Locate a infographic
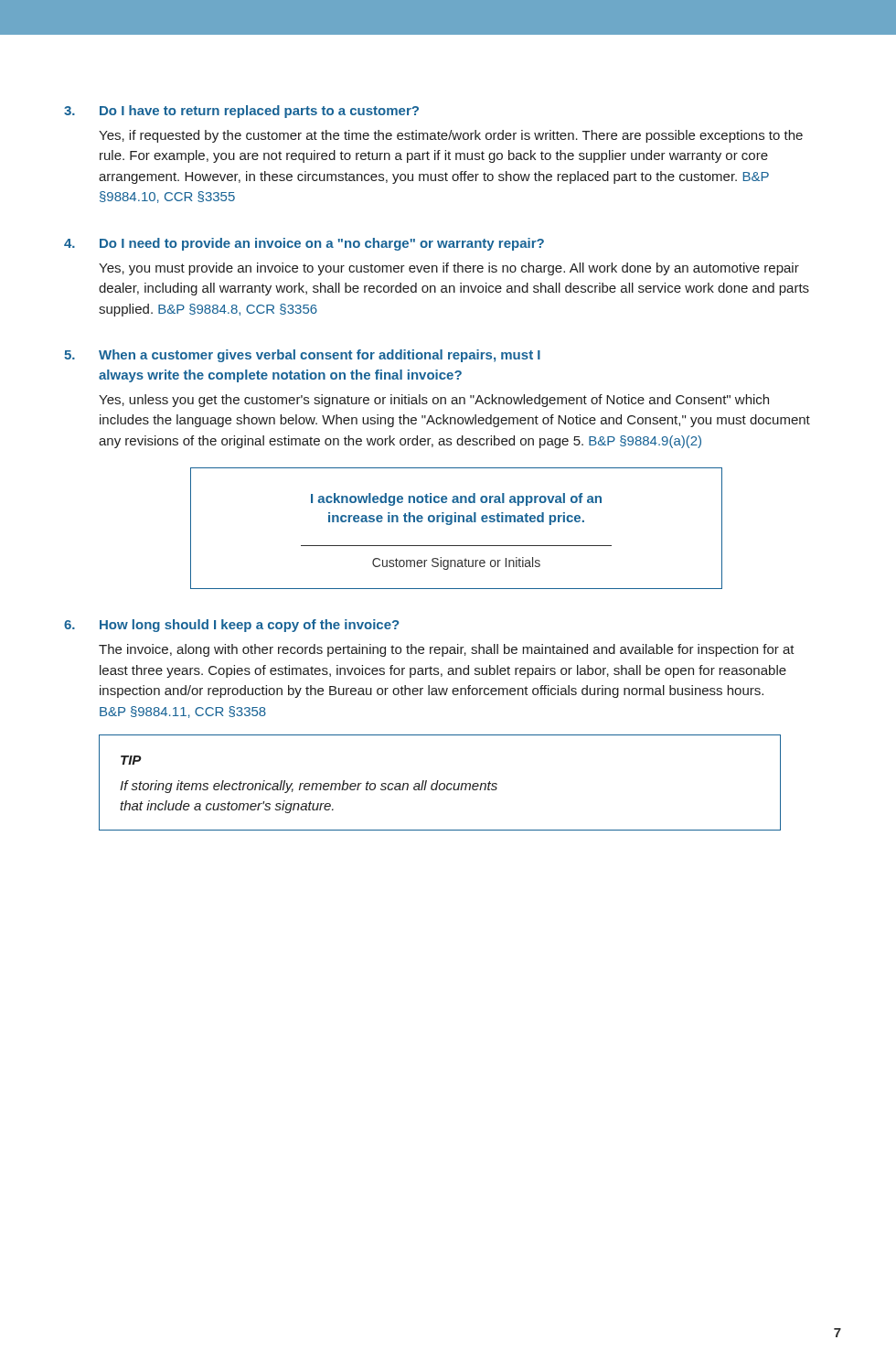Screen dimensions: 1372x896 (x=456, y=528)
